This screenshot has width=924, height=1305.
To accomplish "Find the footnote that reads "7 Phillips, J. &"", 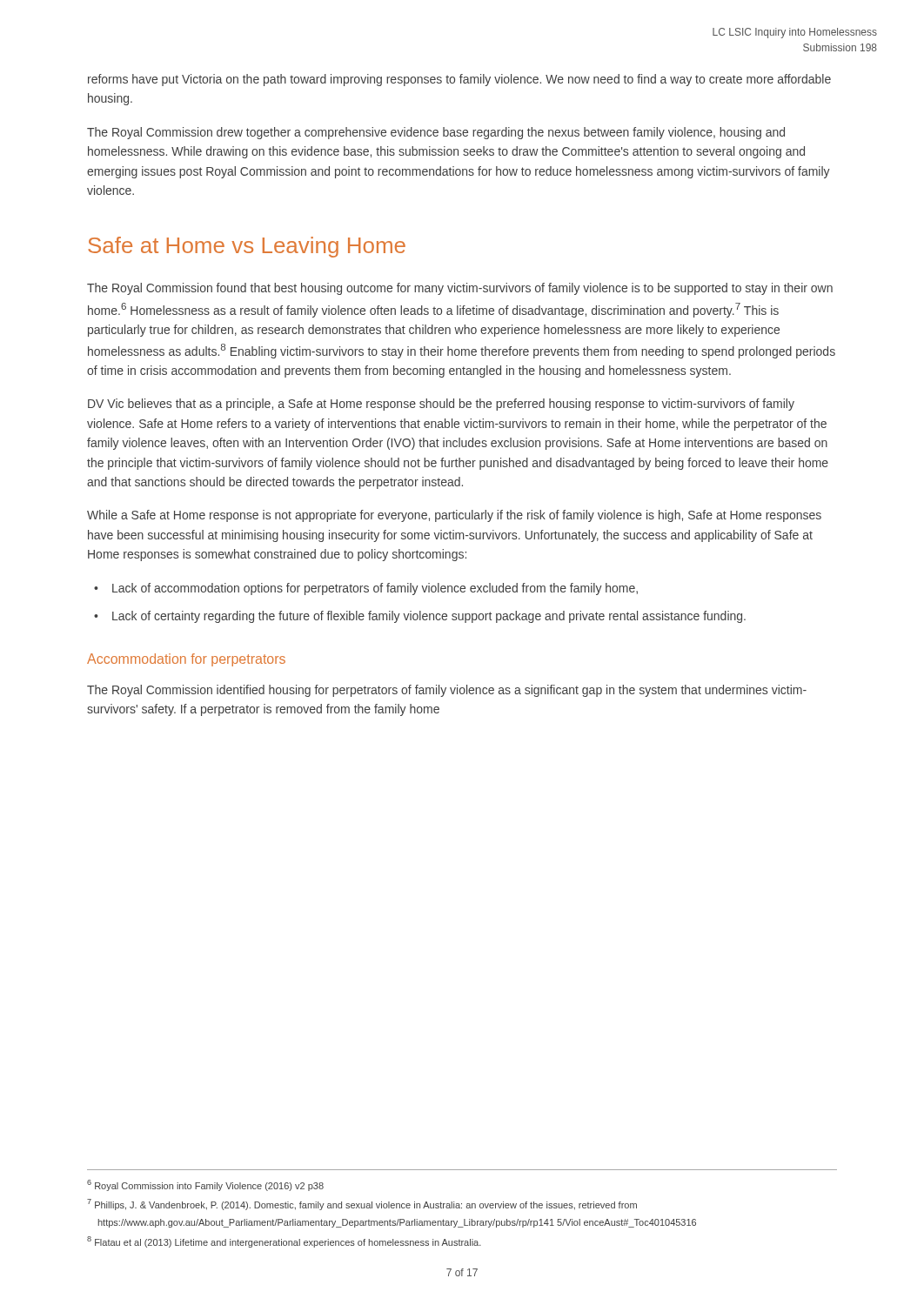I will (x=362, y=1204).
